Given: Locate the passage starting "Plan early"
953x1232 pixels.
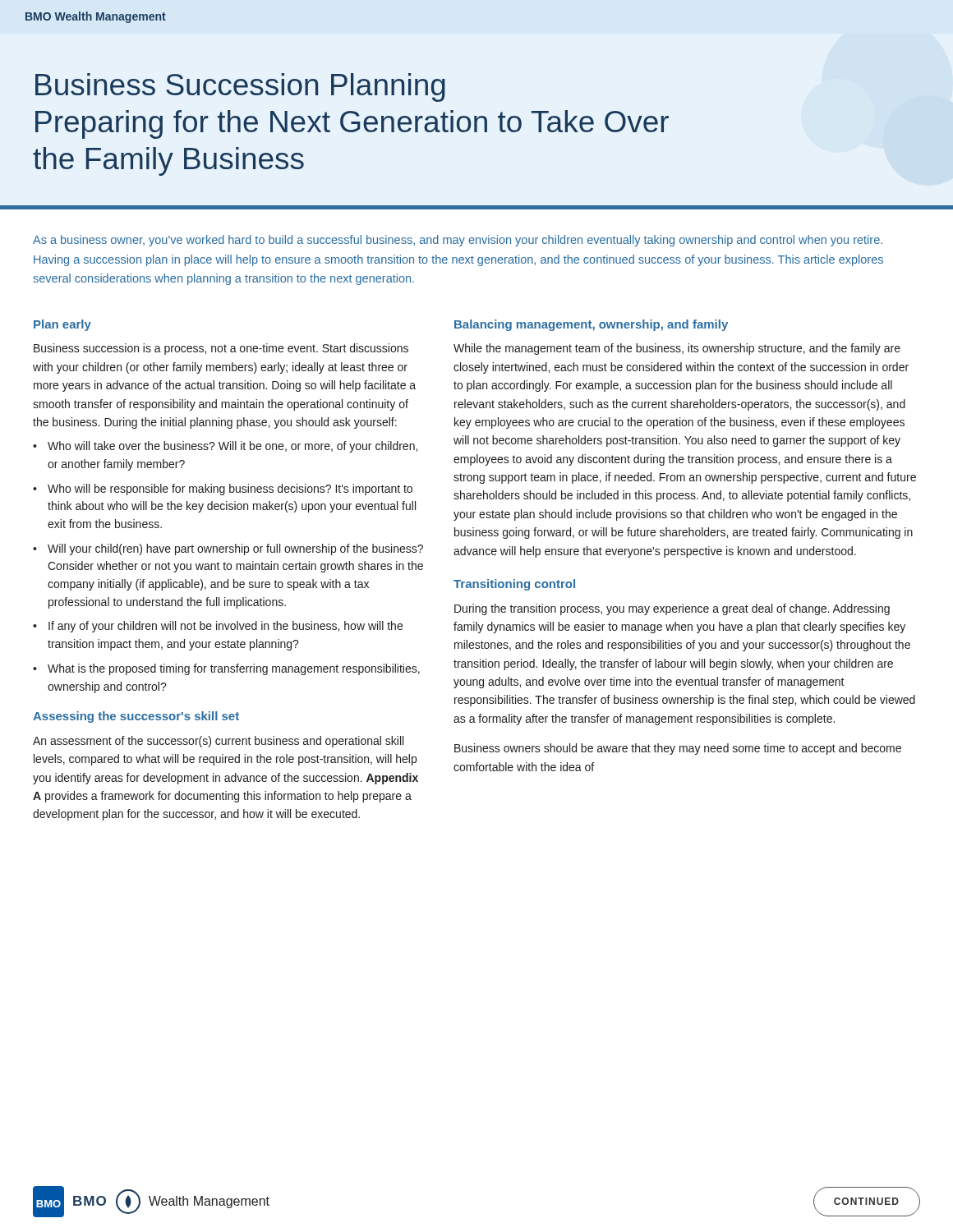Looking at the screenshot, I should 62,324.
